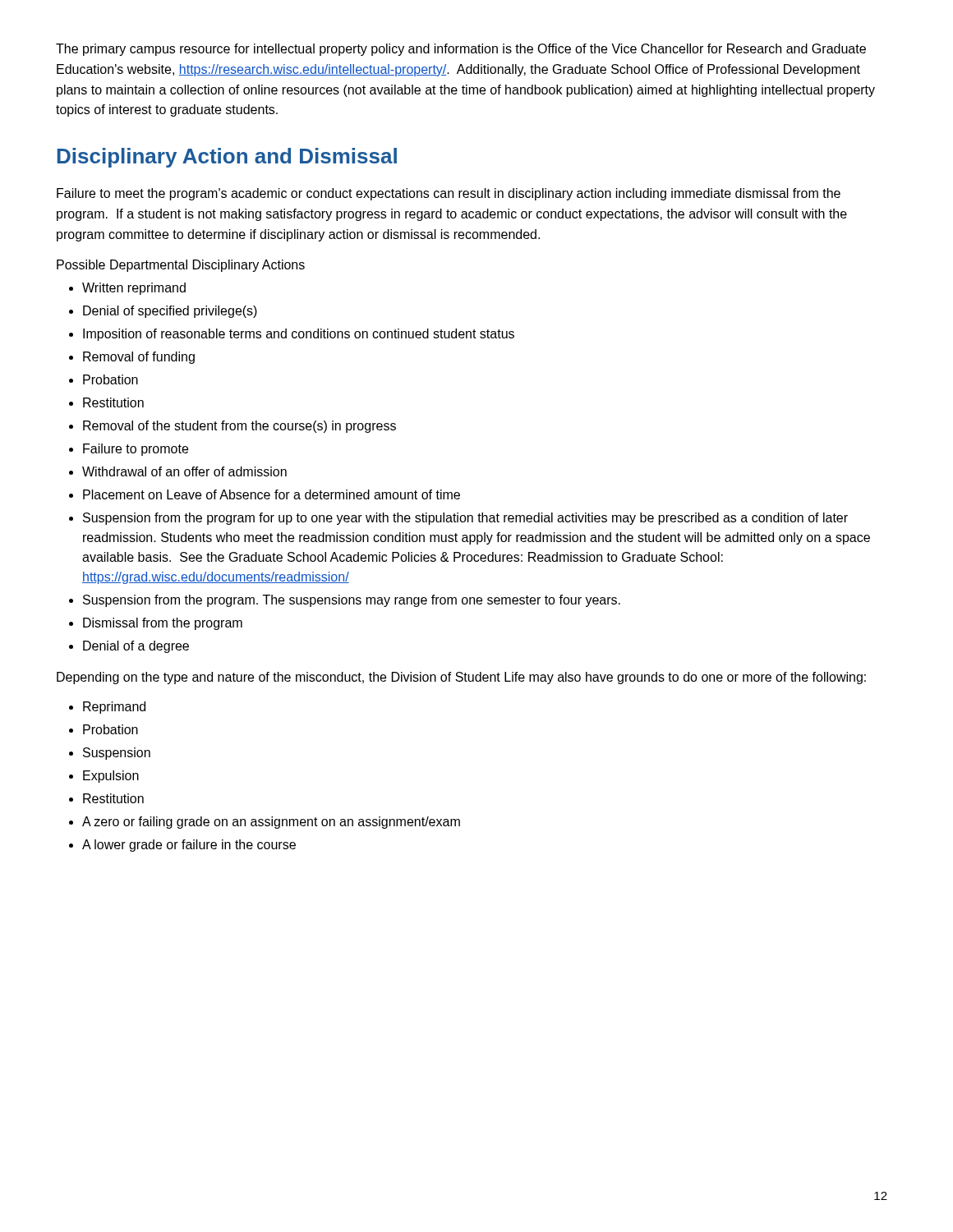Locate the list item containing "A zero or failing grade on"
953x1232 pixels.
tap(271, 822)
